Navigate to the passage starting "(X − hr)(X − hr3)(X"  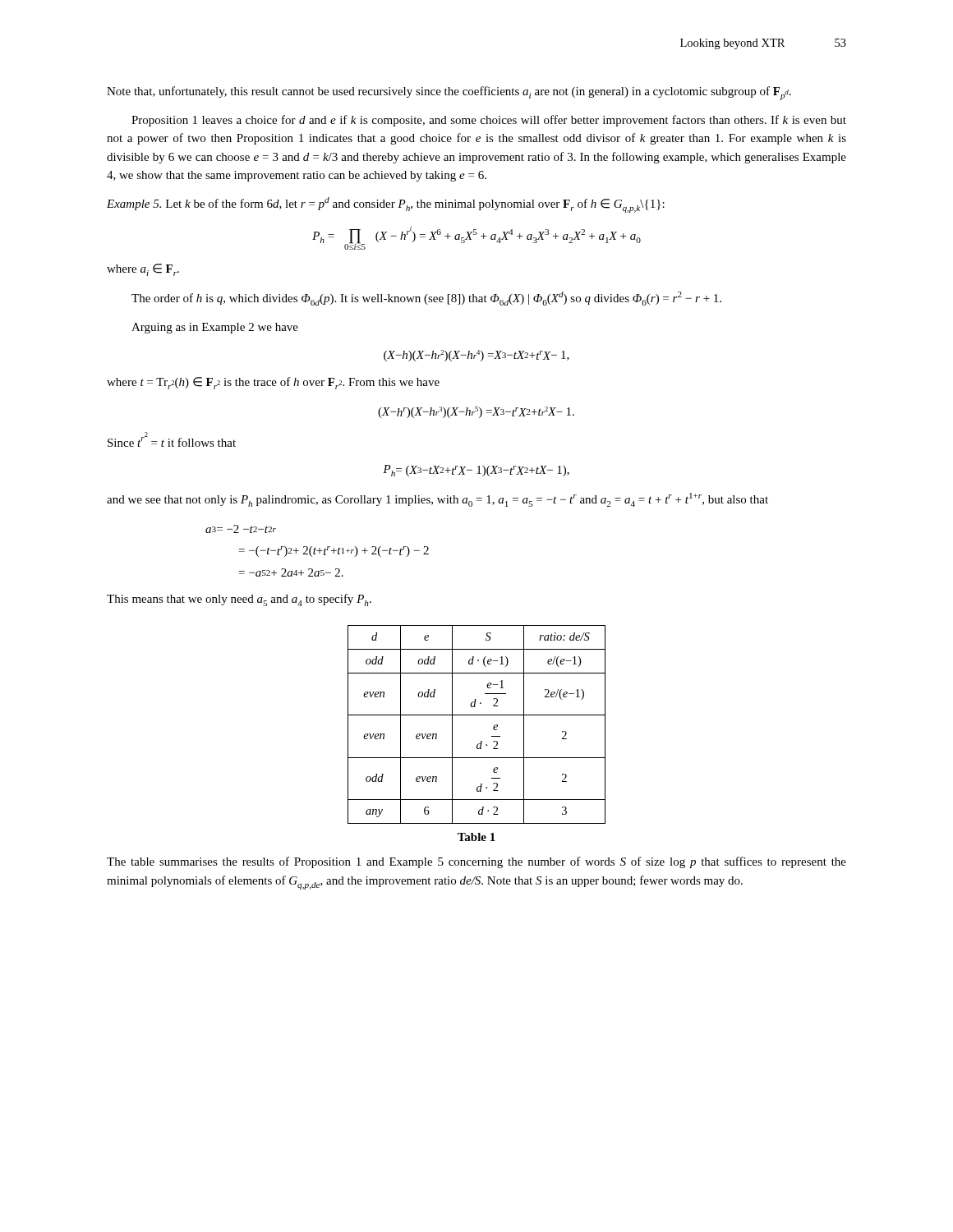click(476, 412)
